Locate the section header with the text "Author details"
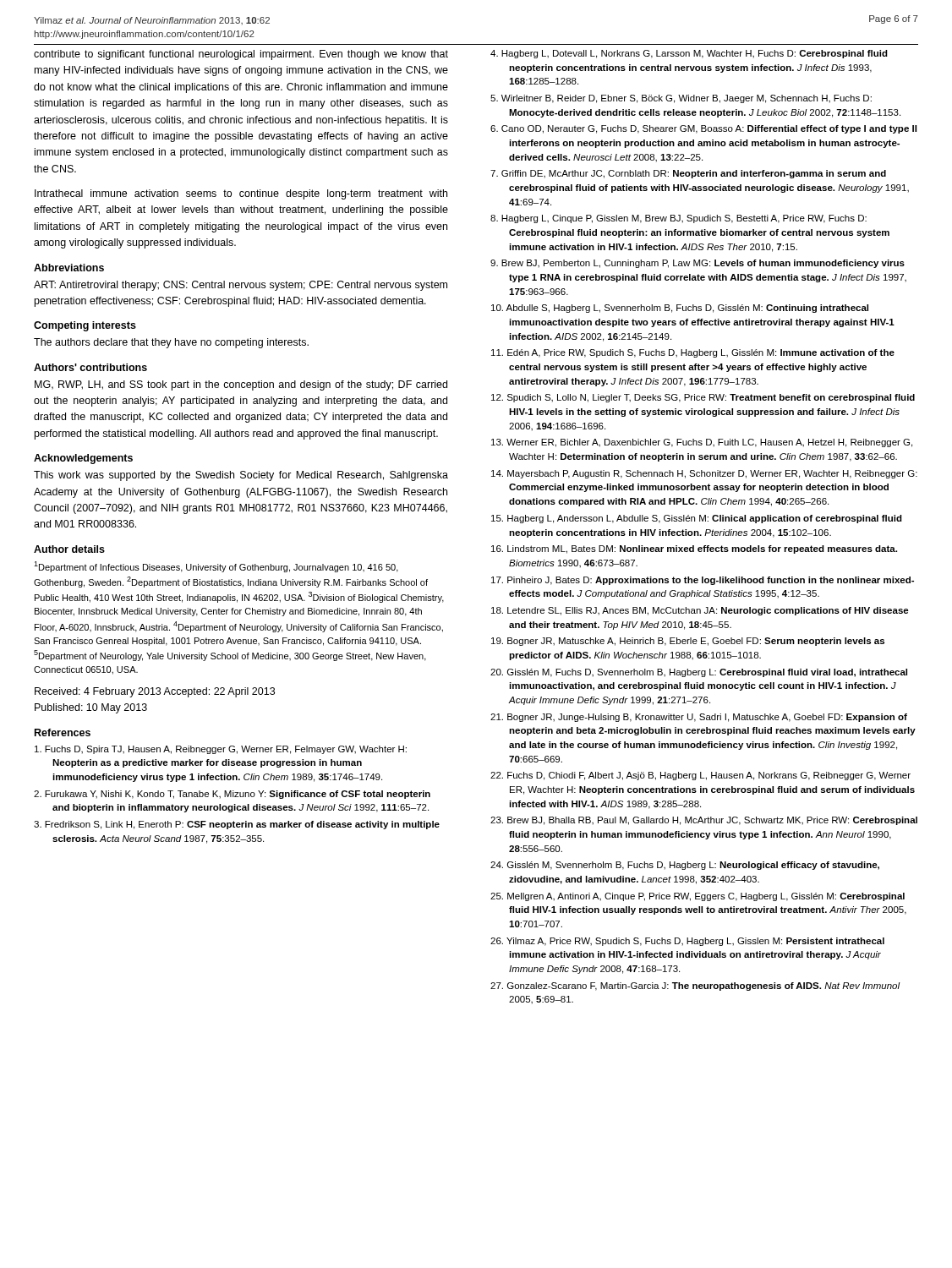 tap(69, 549)
